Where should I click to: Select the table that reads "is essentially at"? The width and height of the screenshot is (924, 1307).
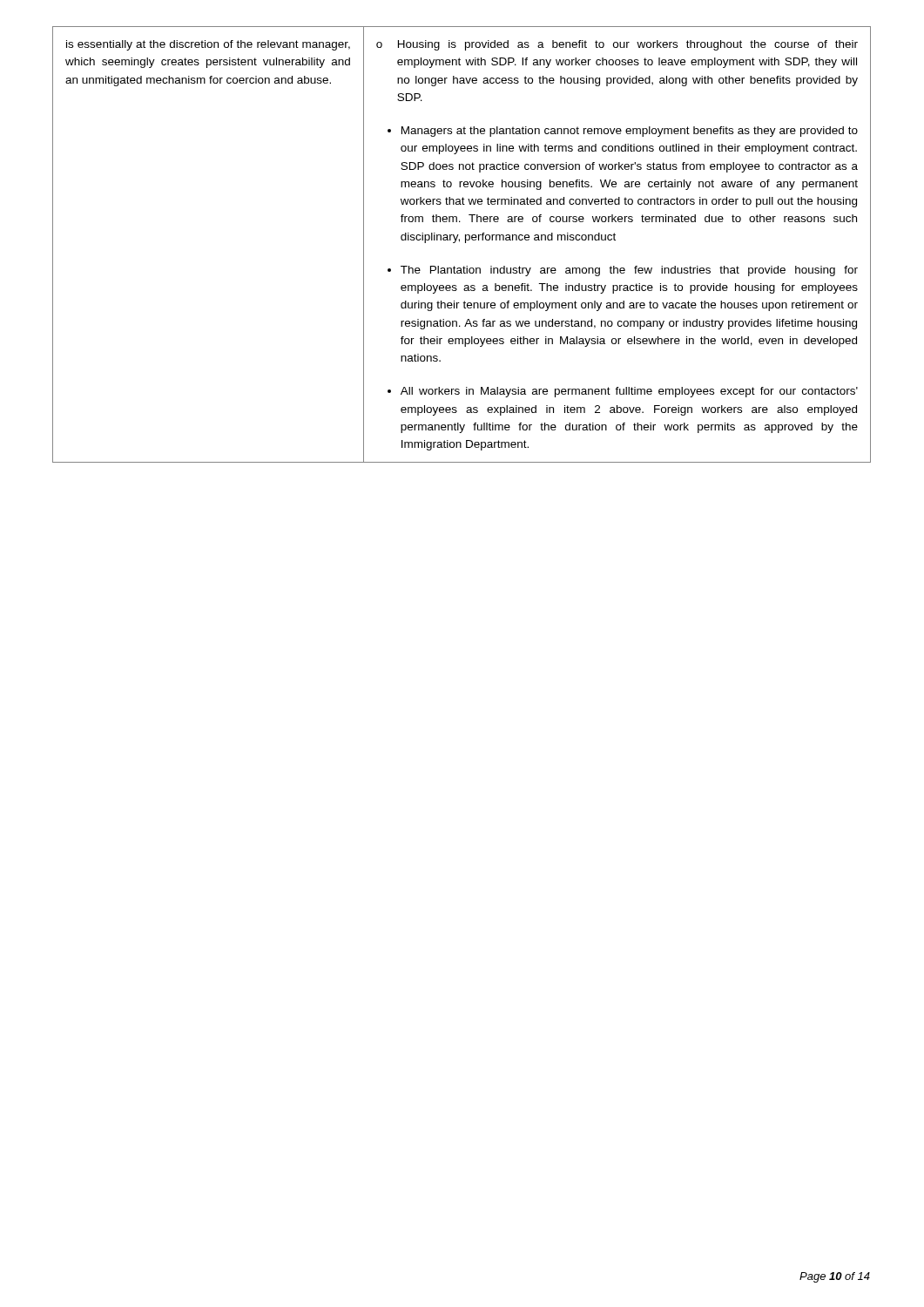coord(462,245)
